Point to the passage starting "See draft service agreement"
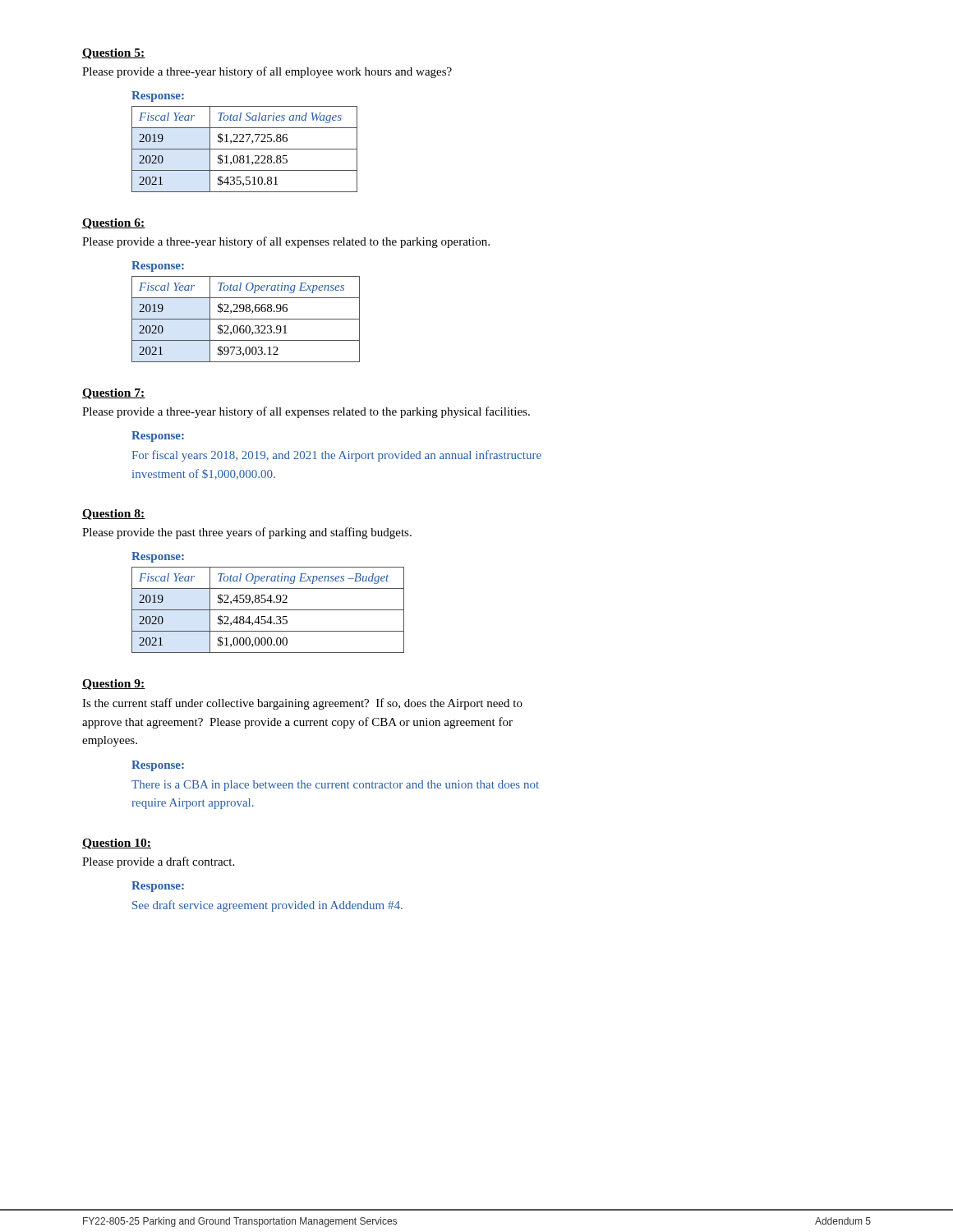 pos(267,905)
